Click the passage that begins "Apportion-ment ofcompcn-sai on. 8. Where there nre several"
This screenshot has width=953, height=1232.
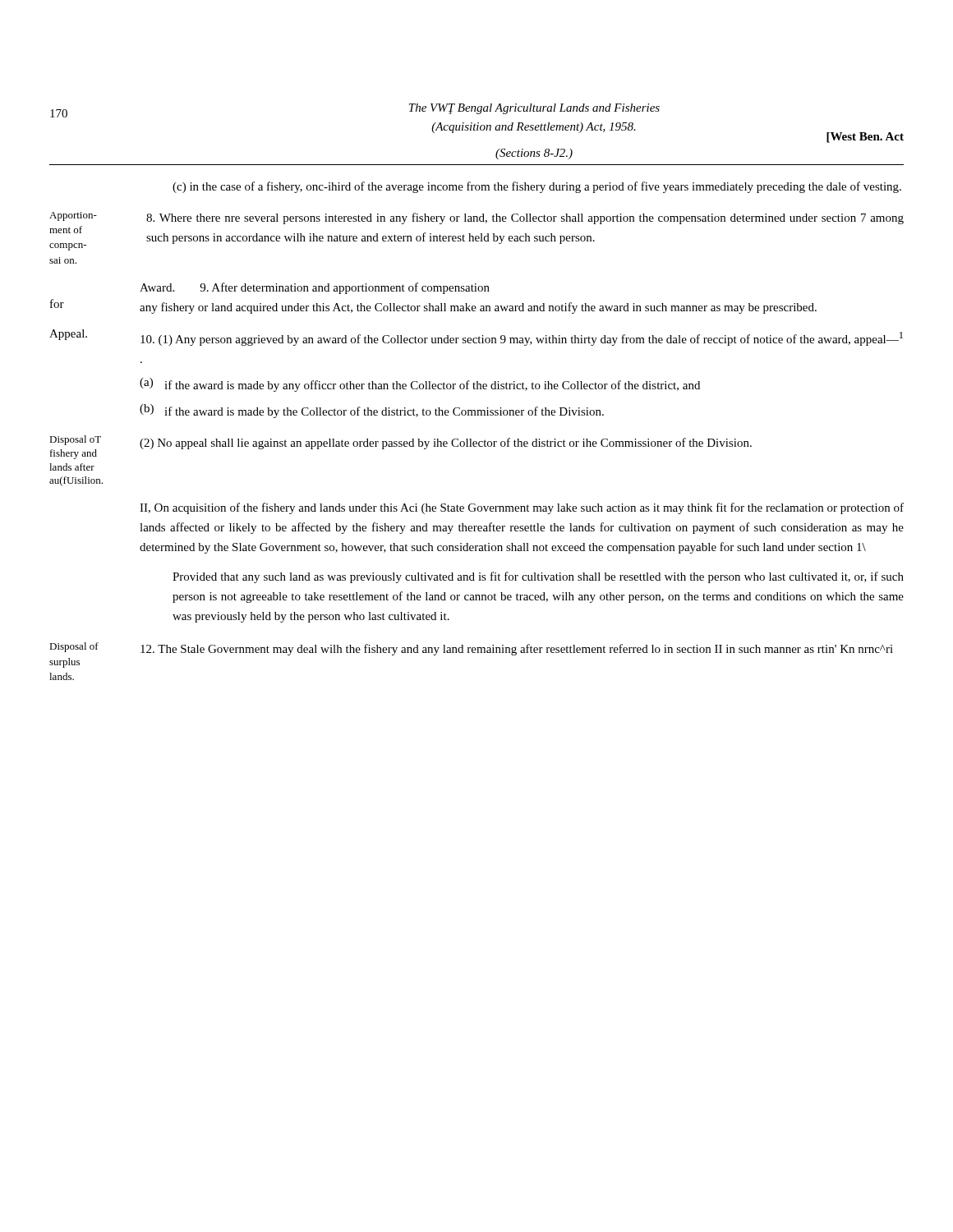[476, 238]
